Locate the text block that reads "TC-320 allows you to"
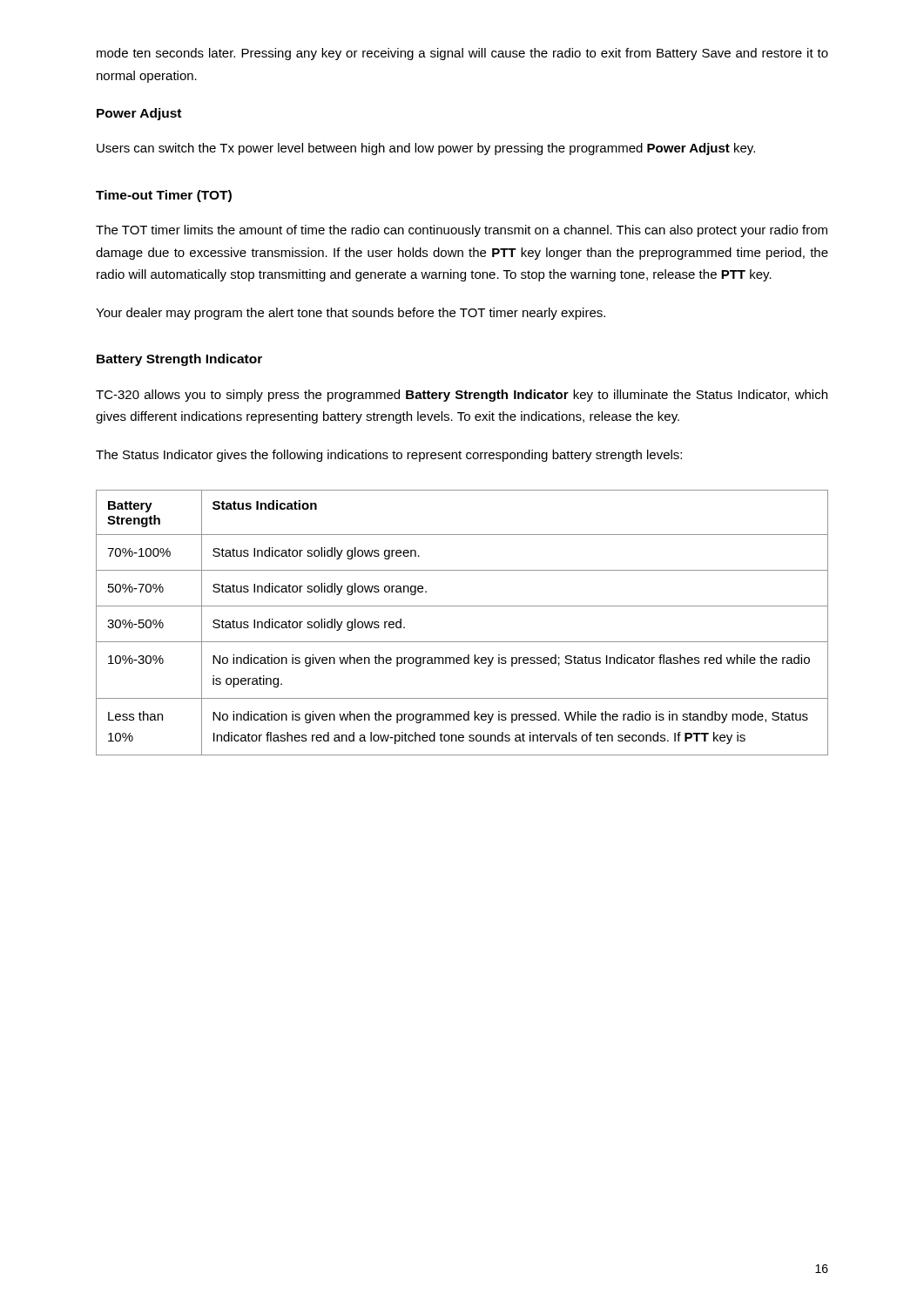Viewport: 924px width, 1307px height. click(462, 424)
